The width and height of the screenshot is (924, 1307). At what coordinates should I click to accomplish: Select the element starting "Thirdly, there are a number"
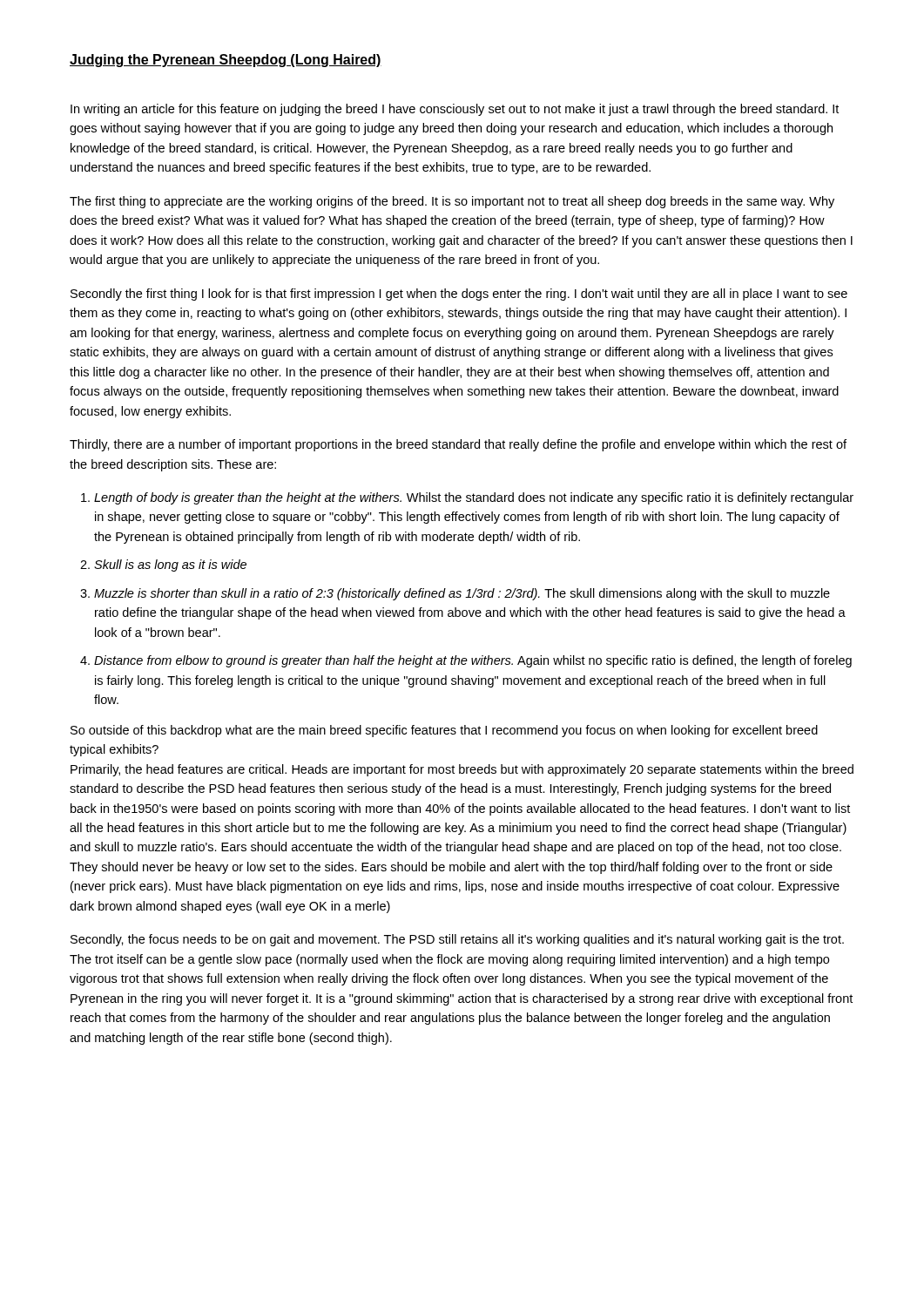coord(458,454)
